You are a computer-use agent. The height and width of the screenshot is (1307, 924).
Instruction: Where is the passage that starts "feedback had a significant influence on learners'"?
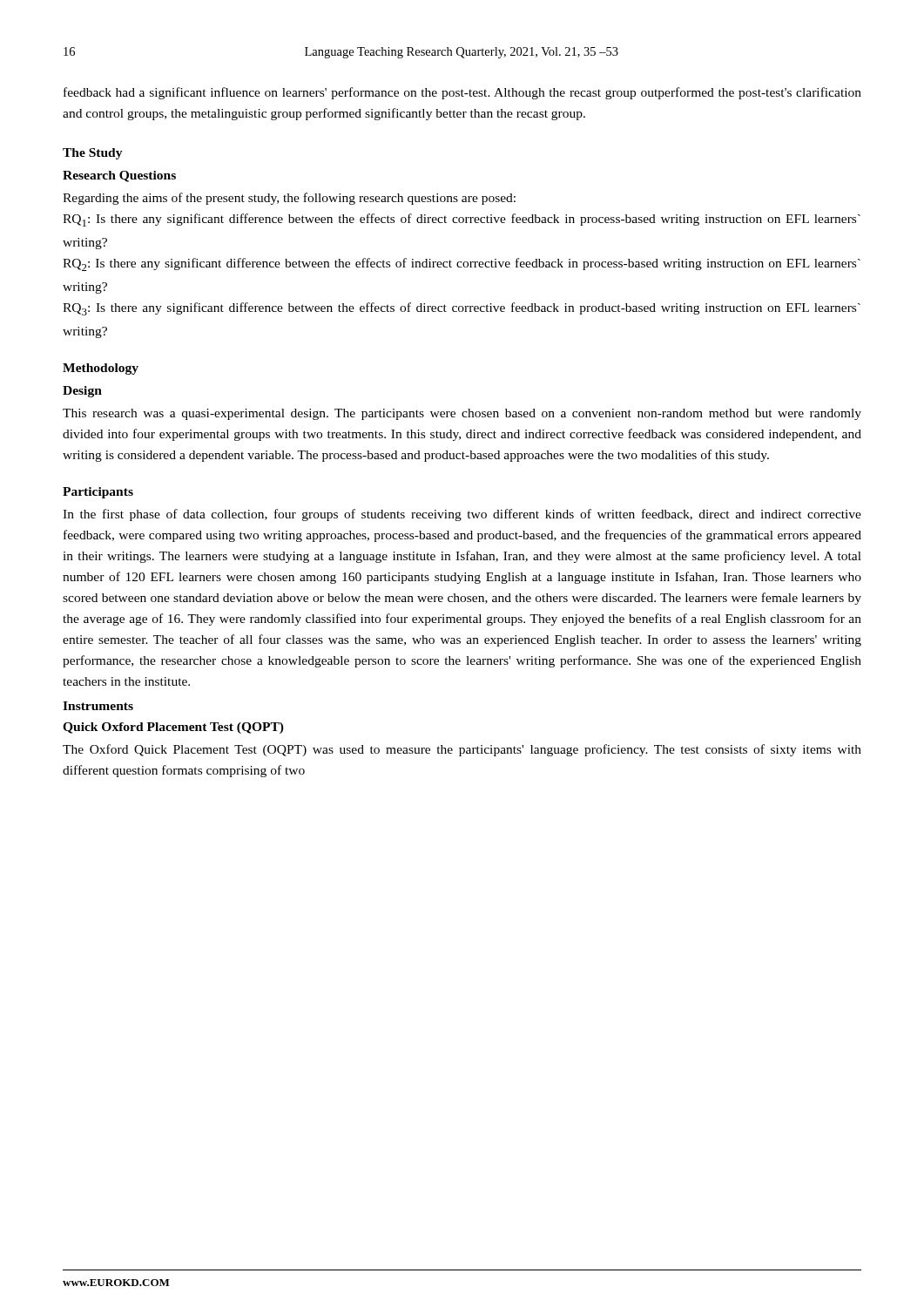[462, 103]
